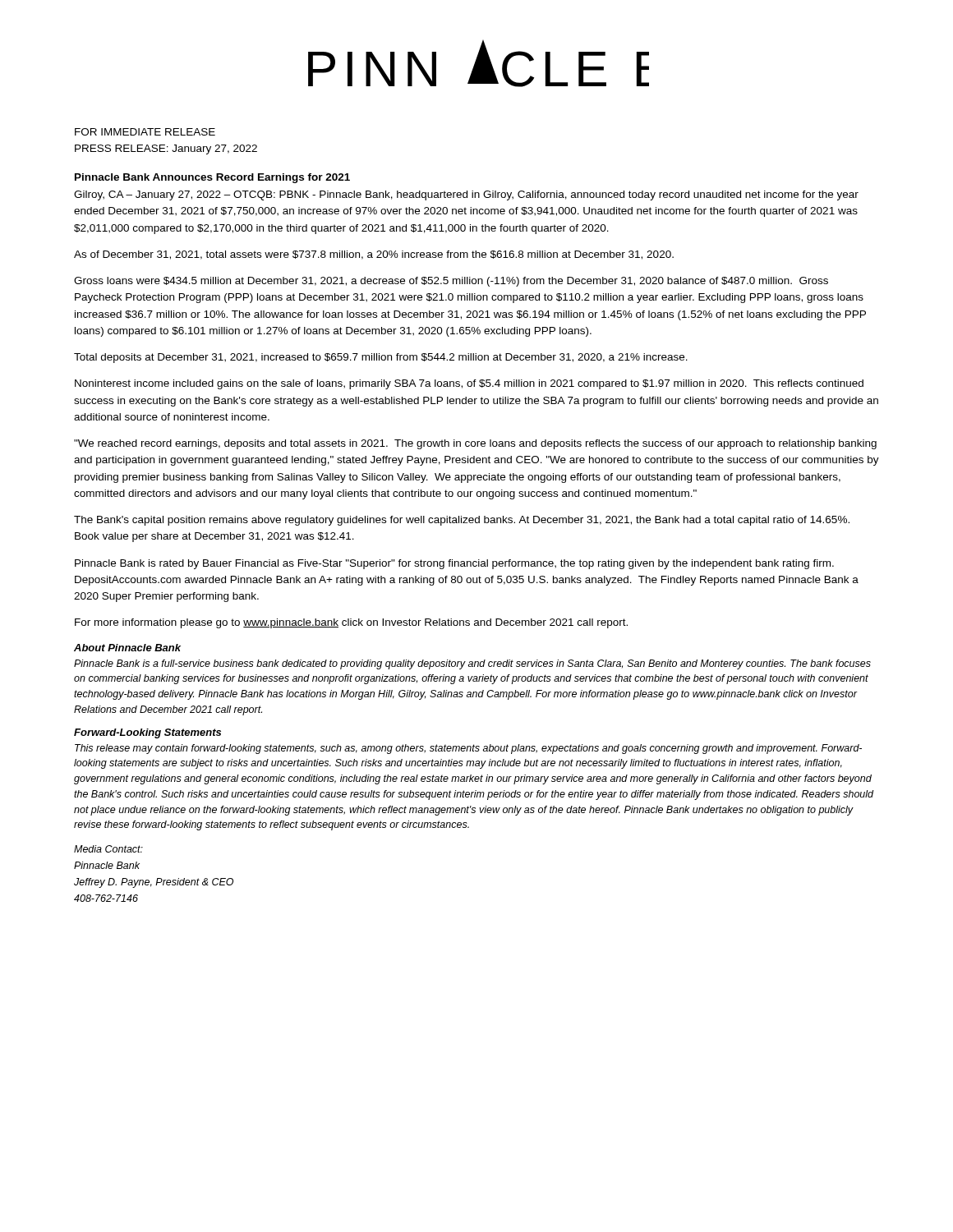Screen dimensions: 1232x953
Task: Select the text block that reads "The Bank's capital"
Action: tap(464, 528)
